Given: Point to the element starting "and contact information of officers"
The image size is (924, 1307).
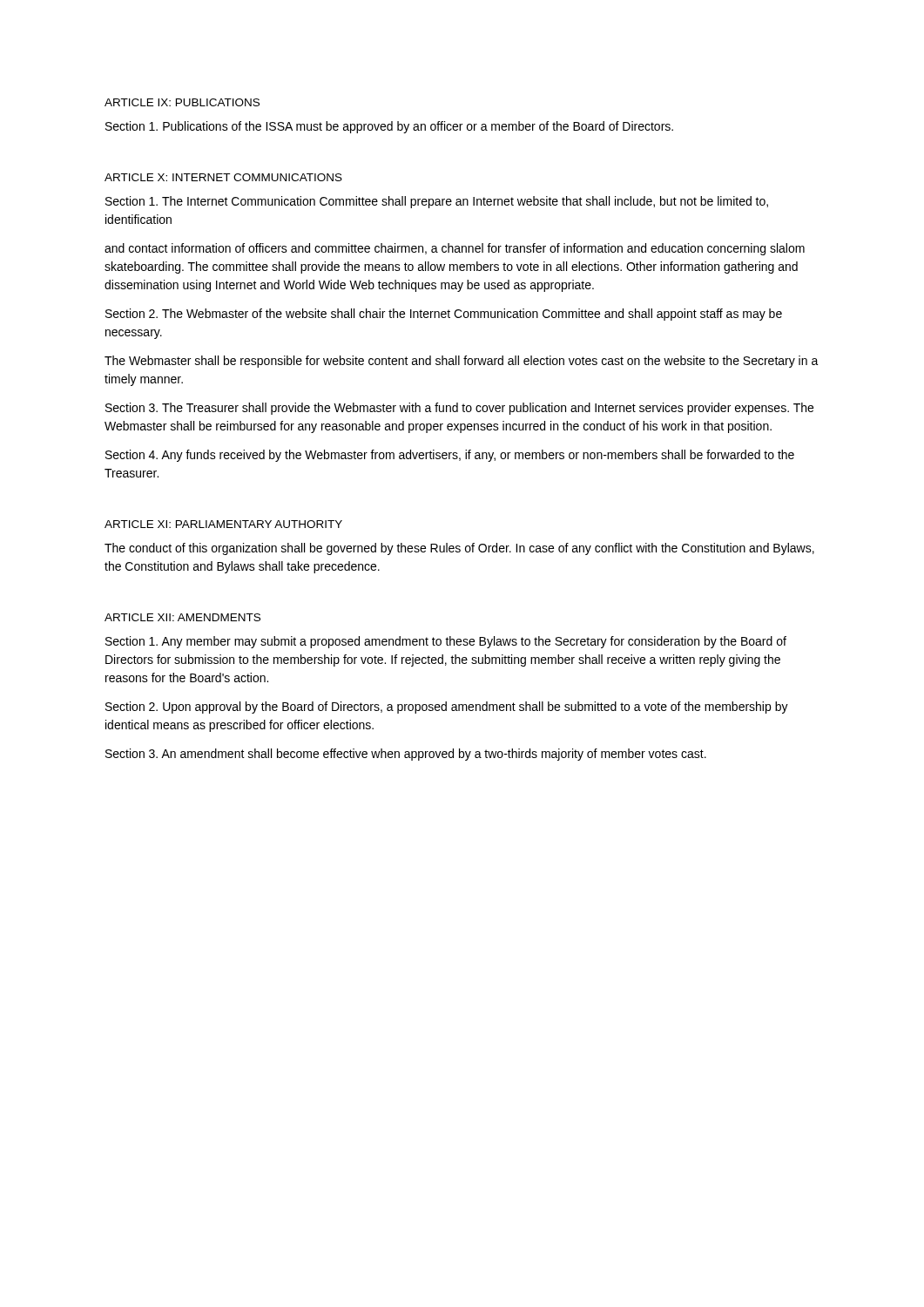Looking at the screenshot, I should tap(455, 267).
